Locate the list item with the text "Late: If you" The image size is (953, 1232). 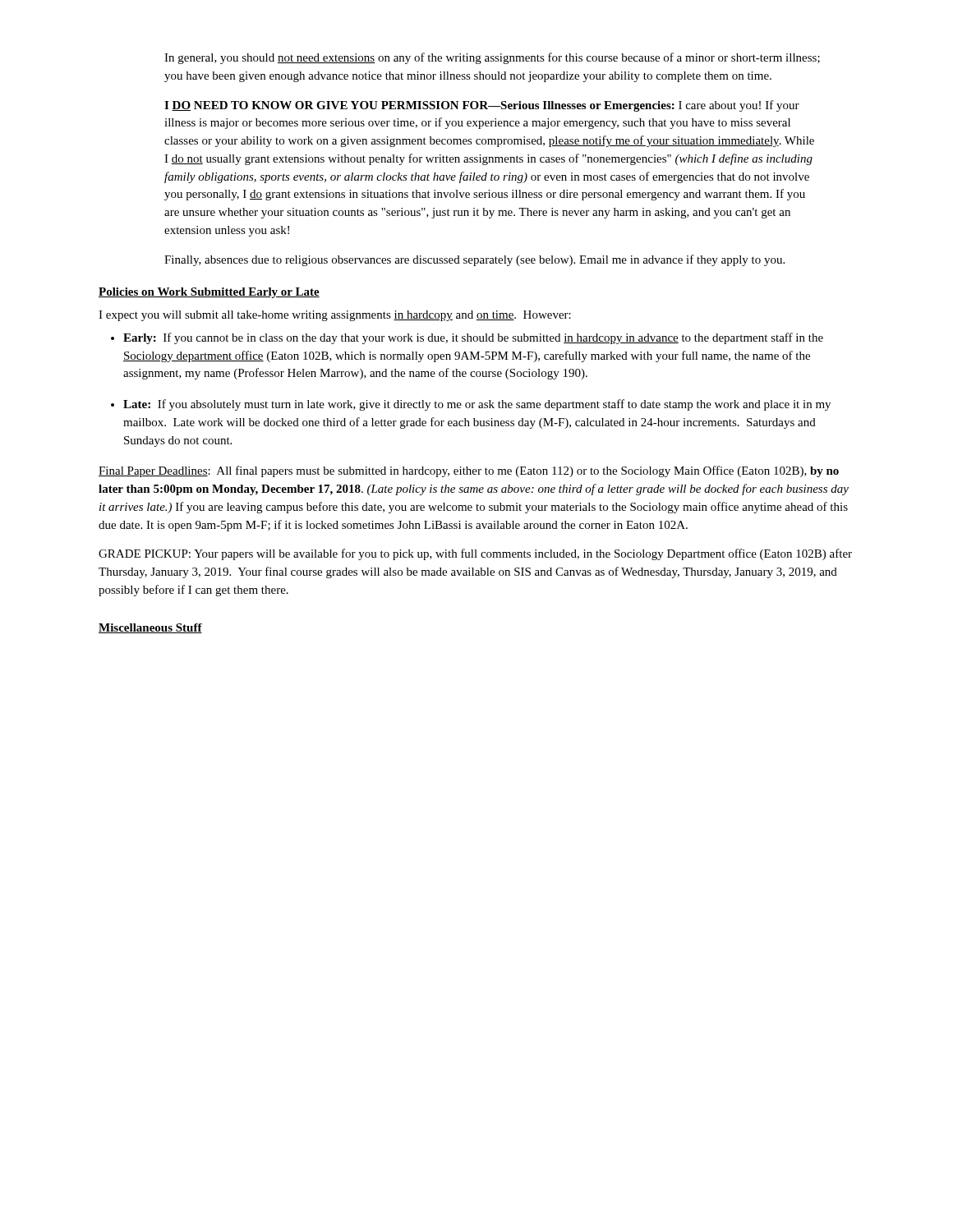489,423
